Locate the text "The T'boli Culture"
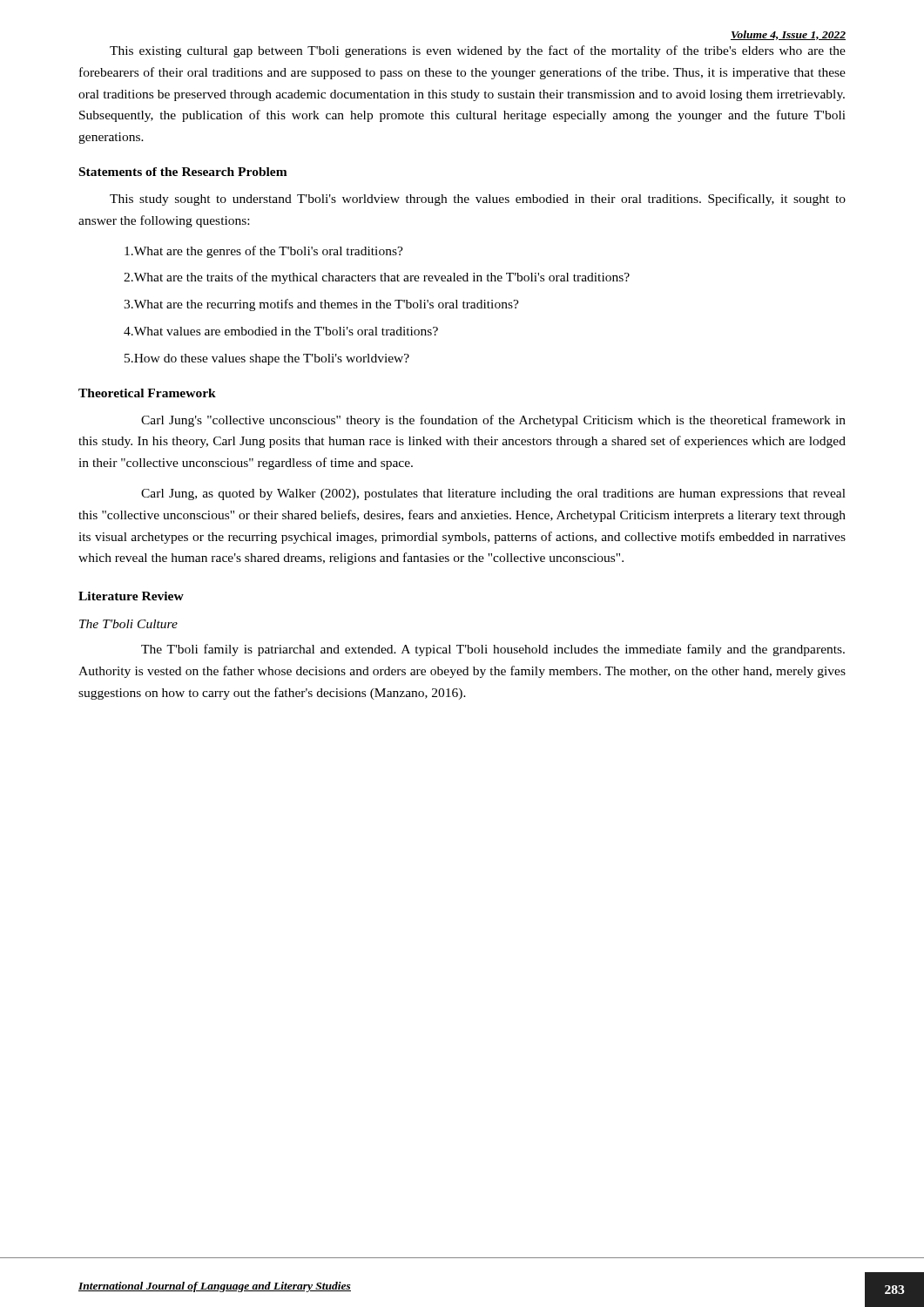924x1307 pixels. tap(128, 624)
